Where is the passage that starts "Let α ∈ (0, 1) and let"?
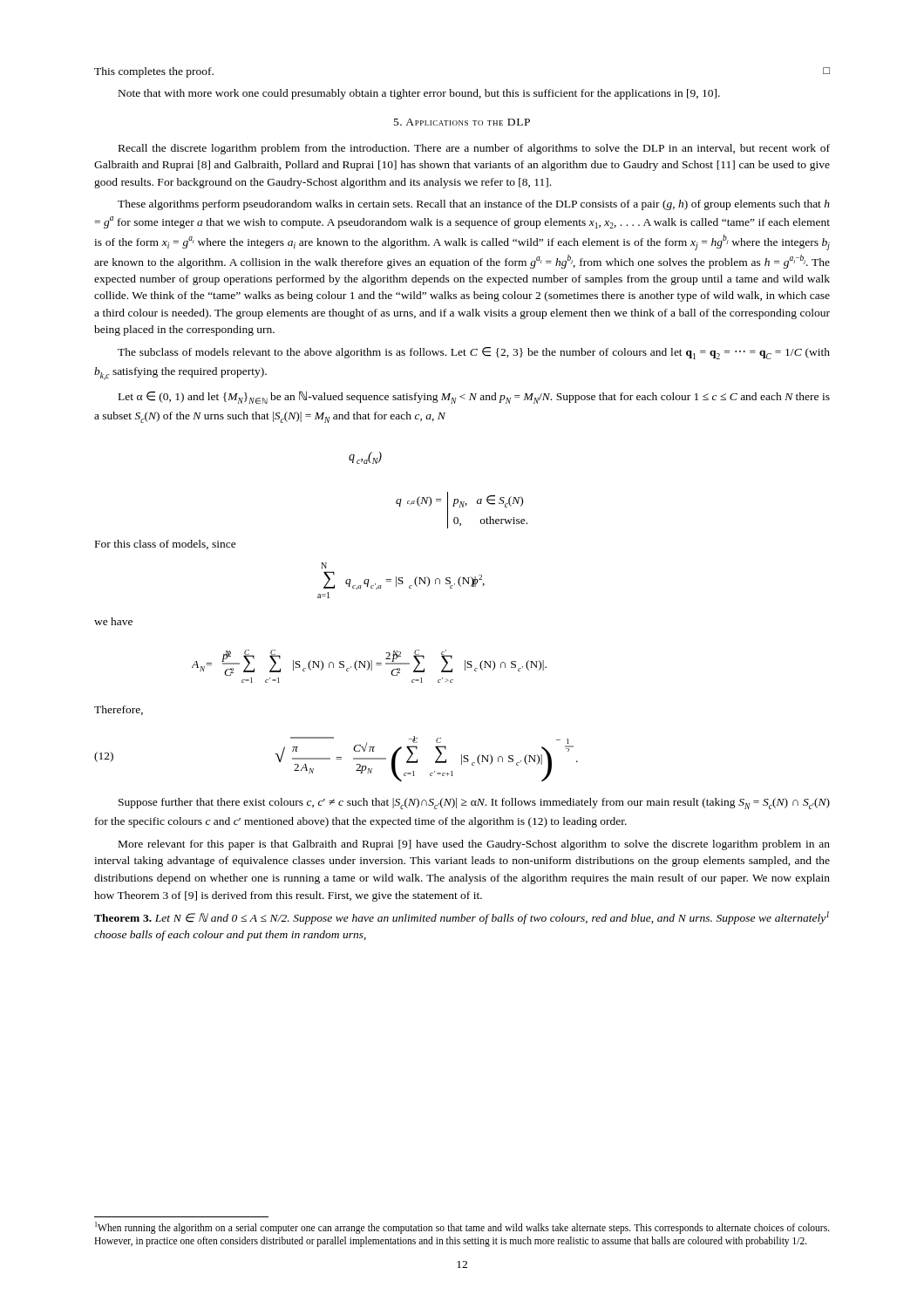The image size is (924, 1308). pos(462,407)
